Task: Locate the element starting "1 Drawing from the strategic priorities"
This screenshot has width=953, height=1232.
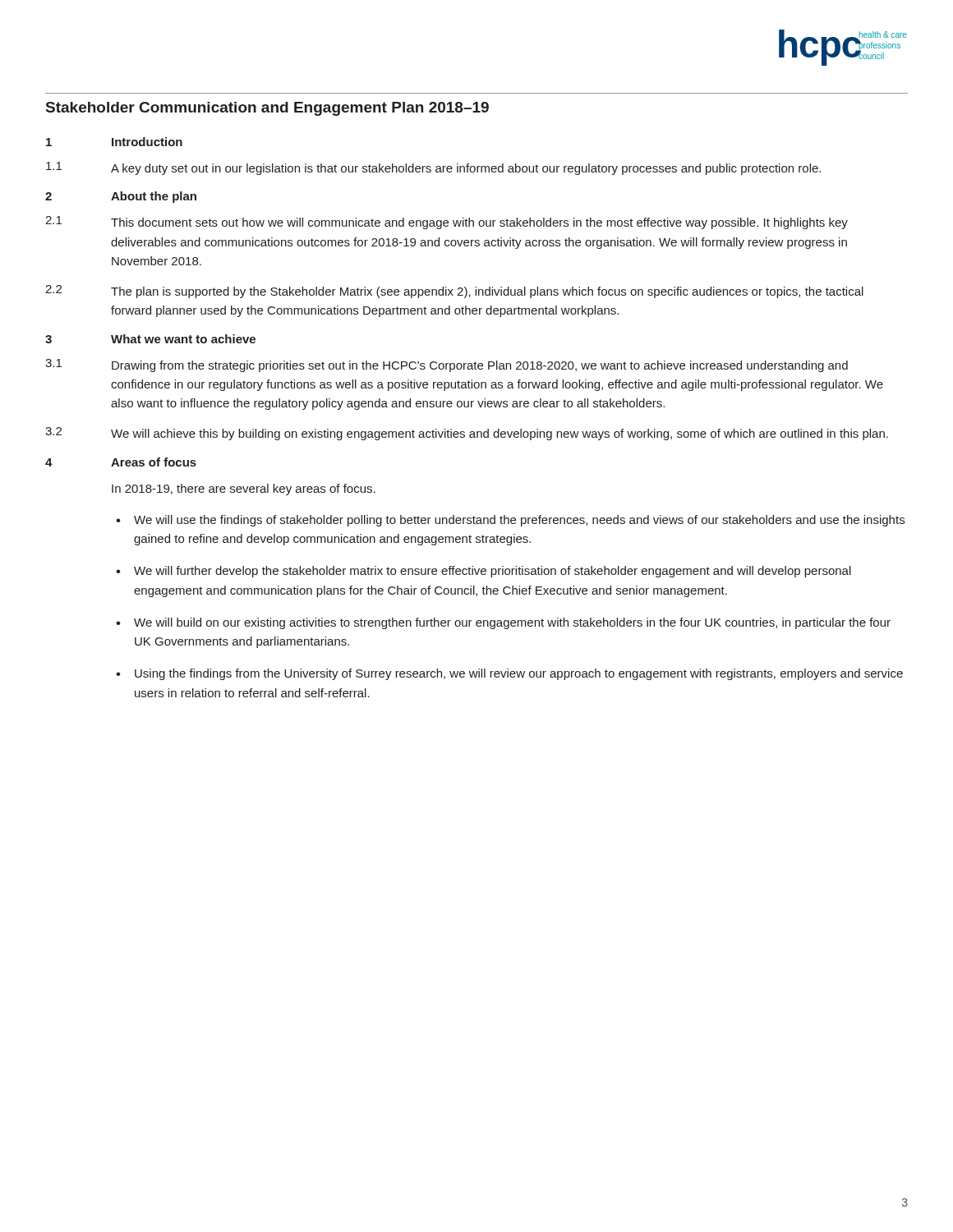Action: click(x=476, y=384)
